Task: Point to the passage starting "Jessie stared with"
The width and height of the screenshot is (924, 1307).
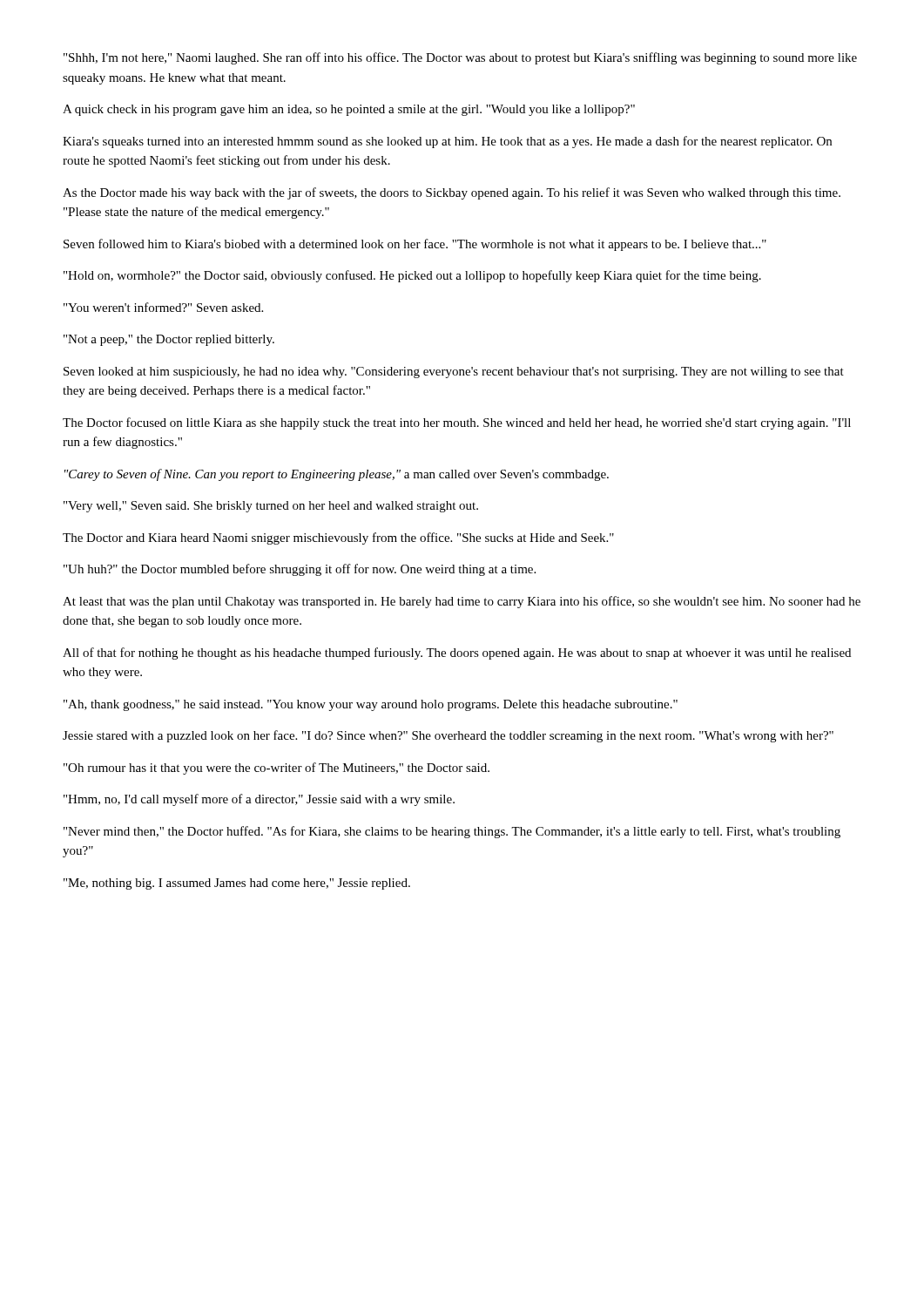Action: 448,735
